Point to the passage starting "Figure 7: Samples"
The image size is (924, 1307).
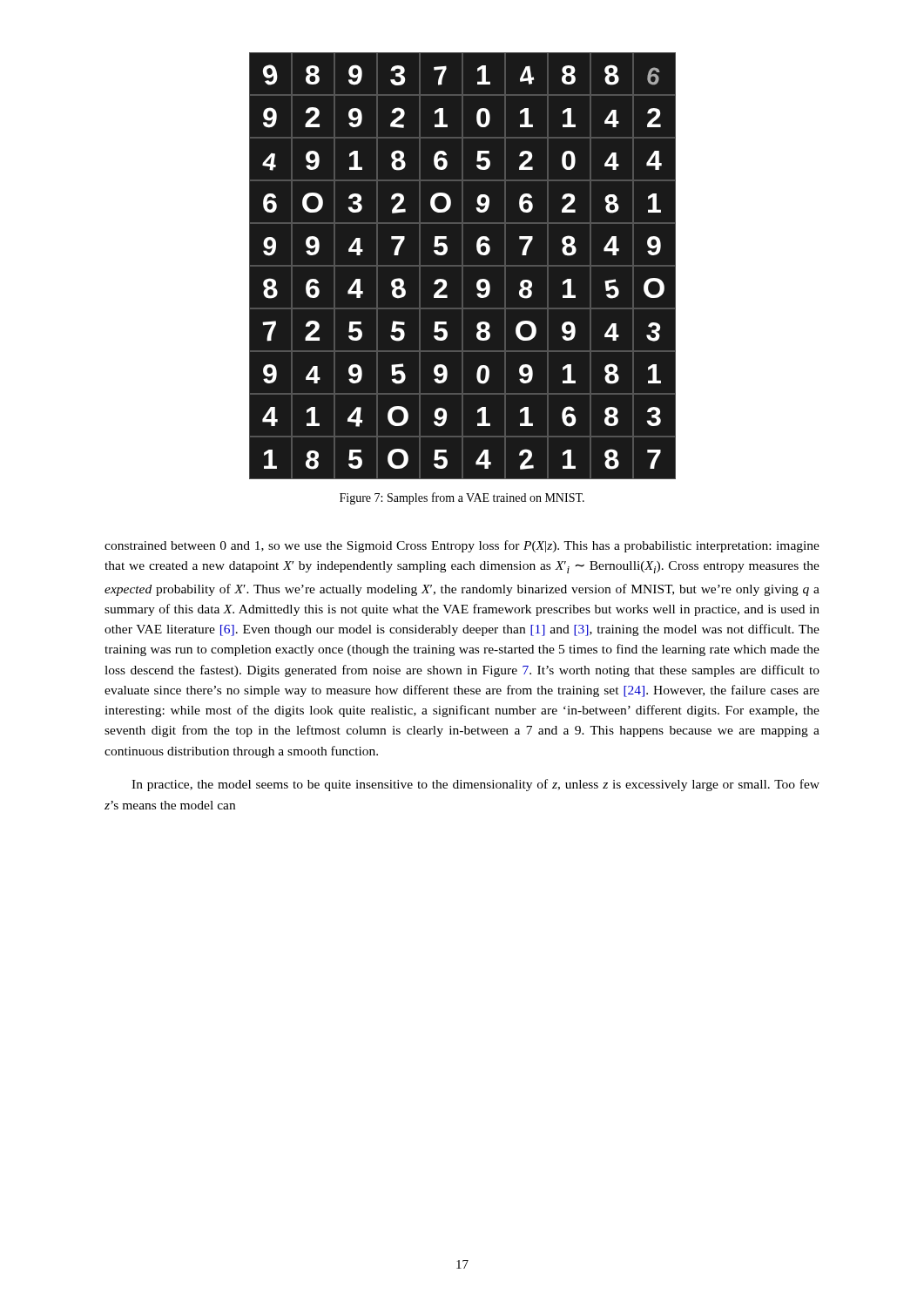[x=462, y=498]
